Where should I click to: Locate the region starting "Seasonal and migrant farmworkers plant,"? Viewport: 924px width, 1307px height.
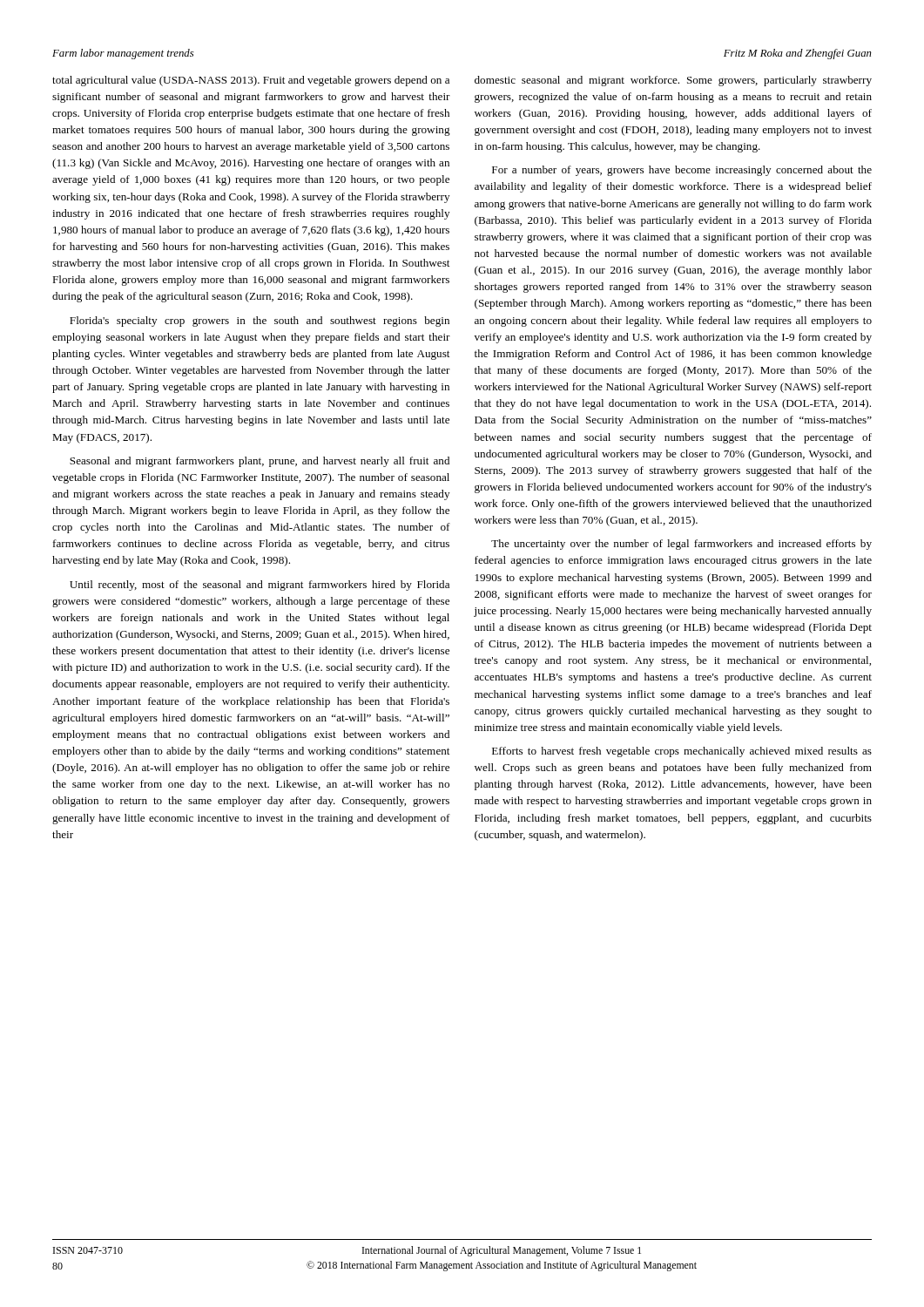click(251, 510)
